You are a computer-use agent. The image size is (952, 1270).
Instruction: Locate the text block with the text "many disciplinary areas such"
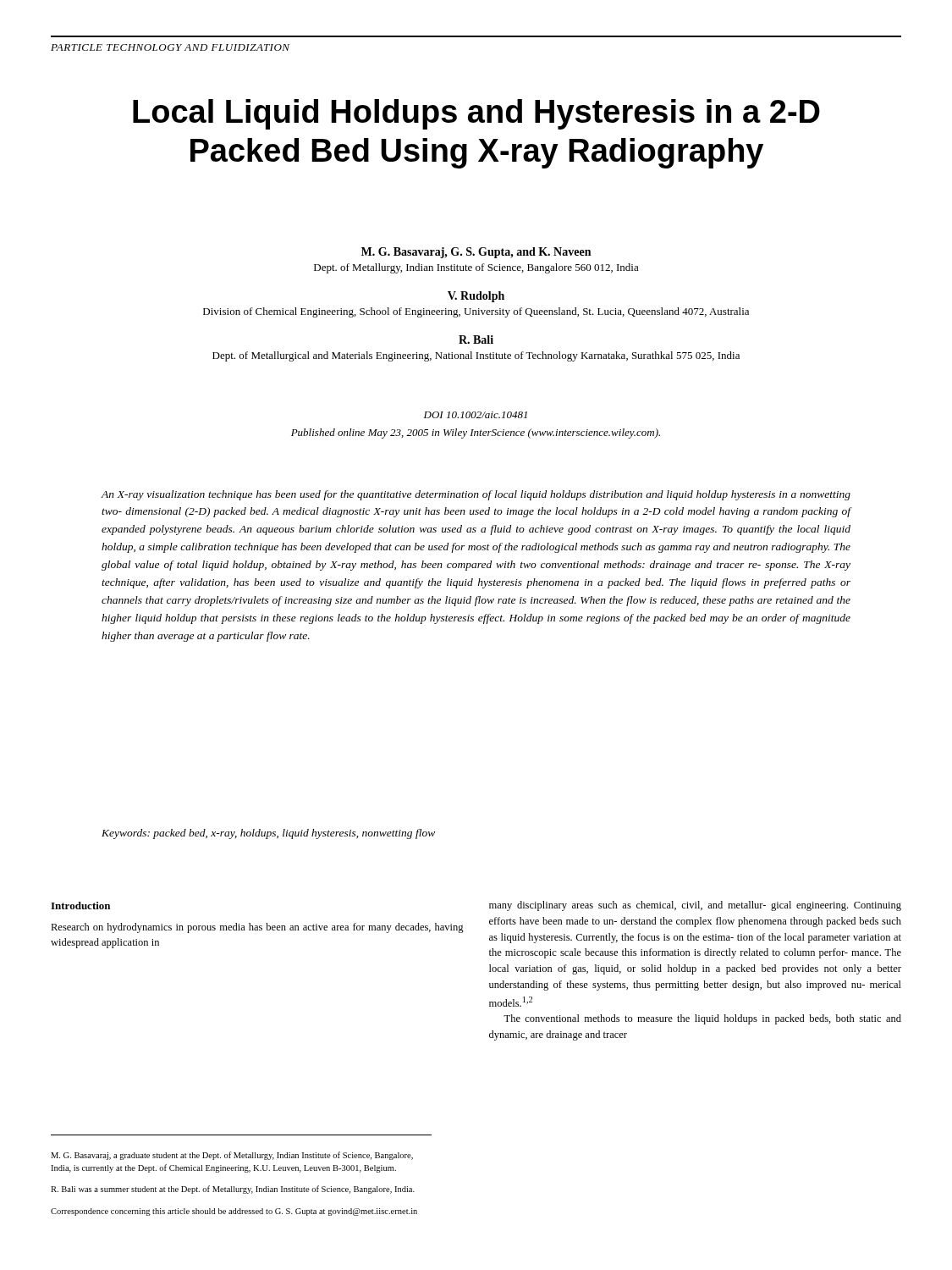coord(695,970)
